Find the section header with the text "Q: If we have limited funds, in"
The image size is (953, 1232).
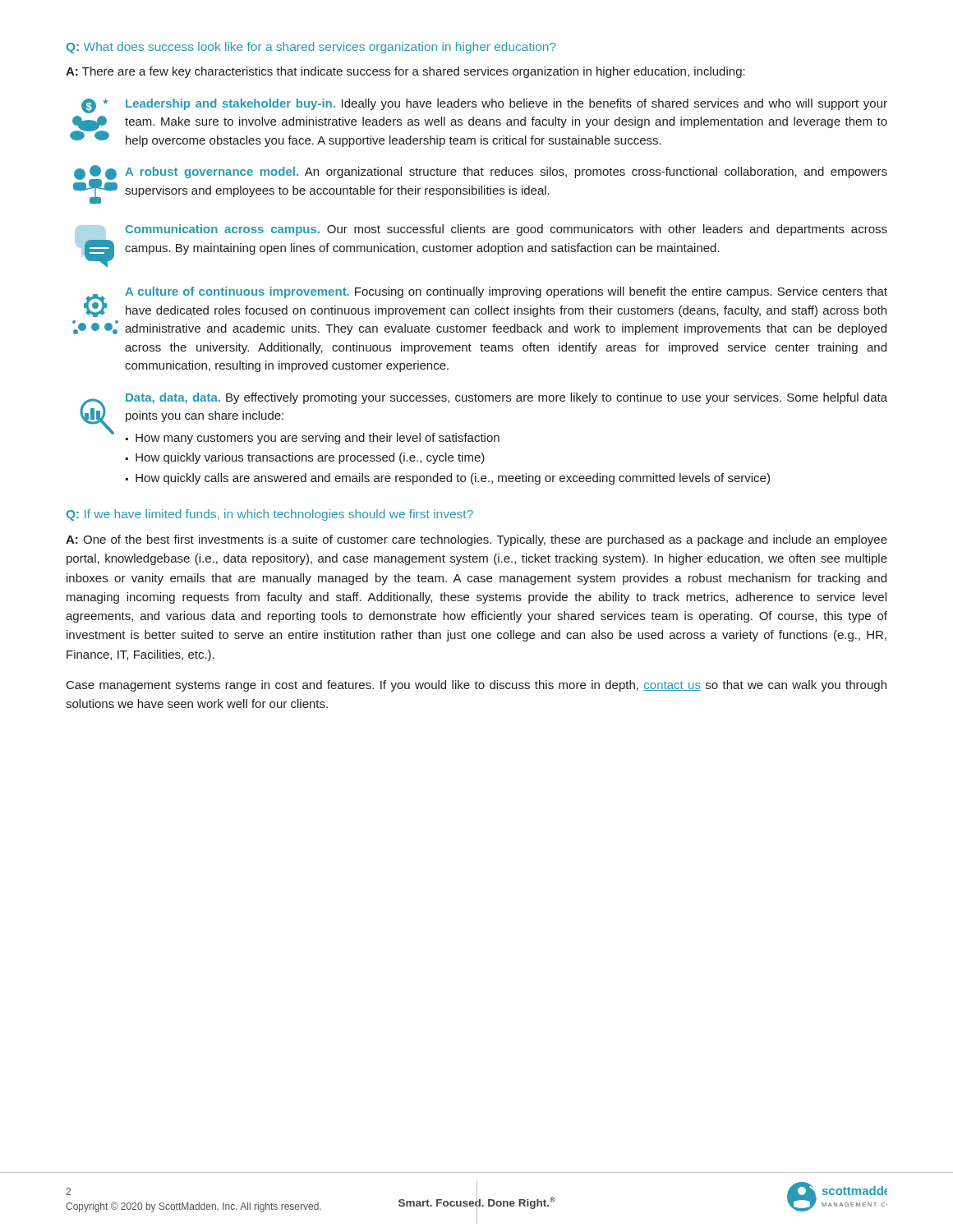pyautogui.click(x=270, y=514)
